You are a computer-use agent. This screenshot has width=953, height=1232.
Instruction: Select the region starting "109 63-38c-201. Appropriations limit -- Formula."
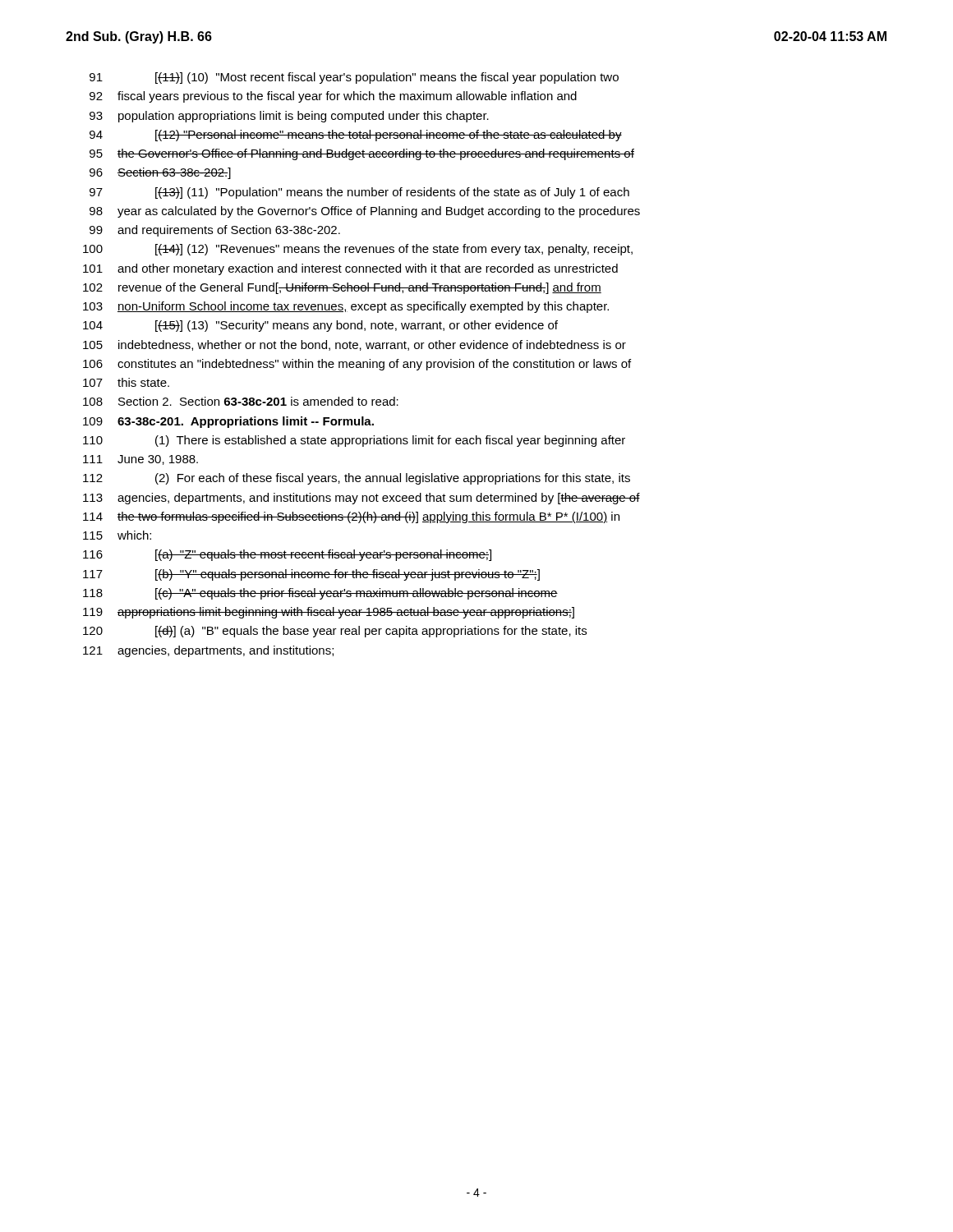pyautogui.click(x=228, y=422)
